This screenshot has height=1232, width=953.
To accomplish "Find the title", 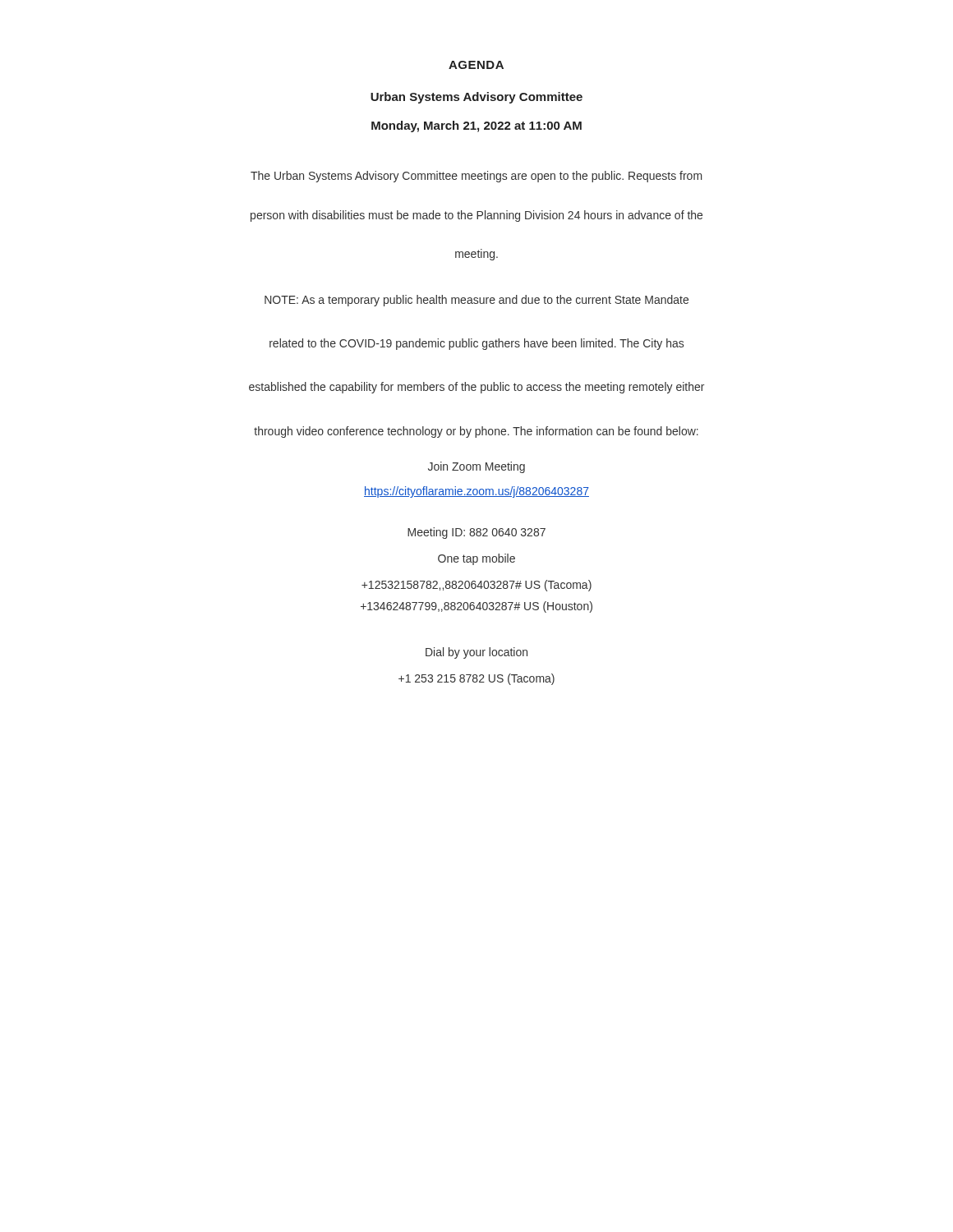I will (476, 64).
